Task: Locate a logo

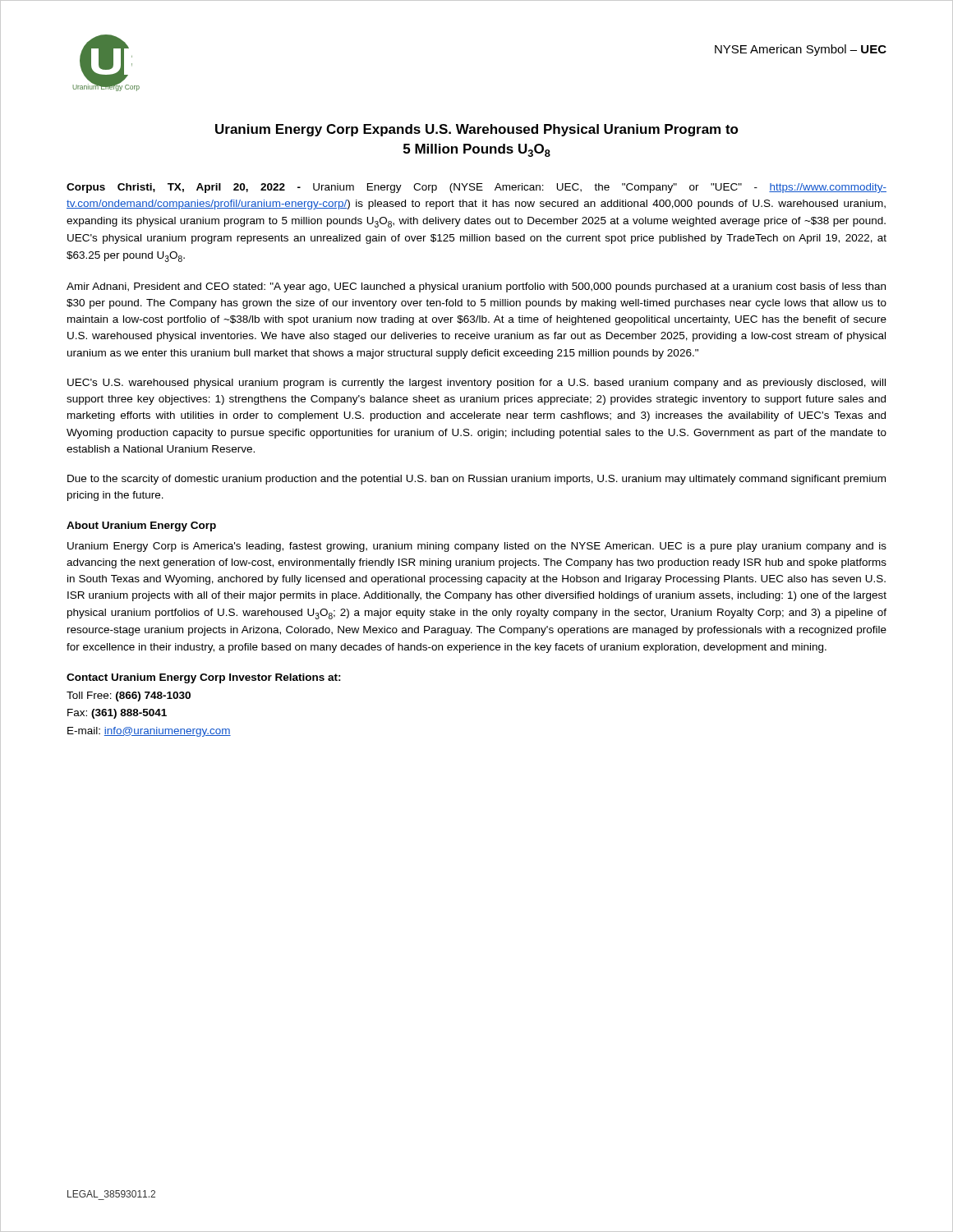Action: coord(120,64)
